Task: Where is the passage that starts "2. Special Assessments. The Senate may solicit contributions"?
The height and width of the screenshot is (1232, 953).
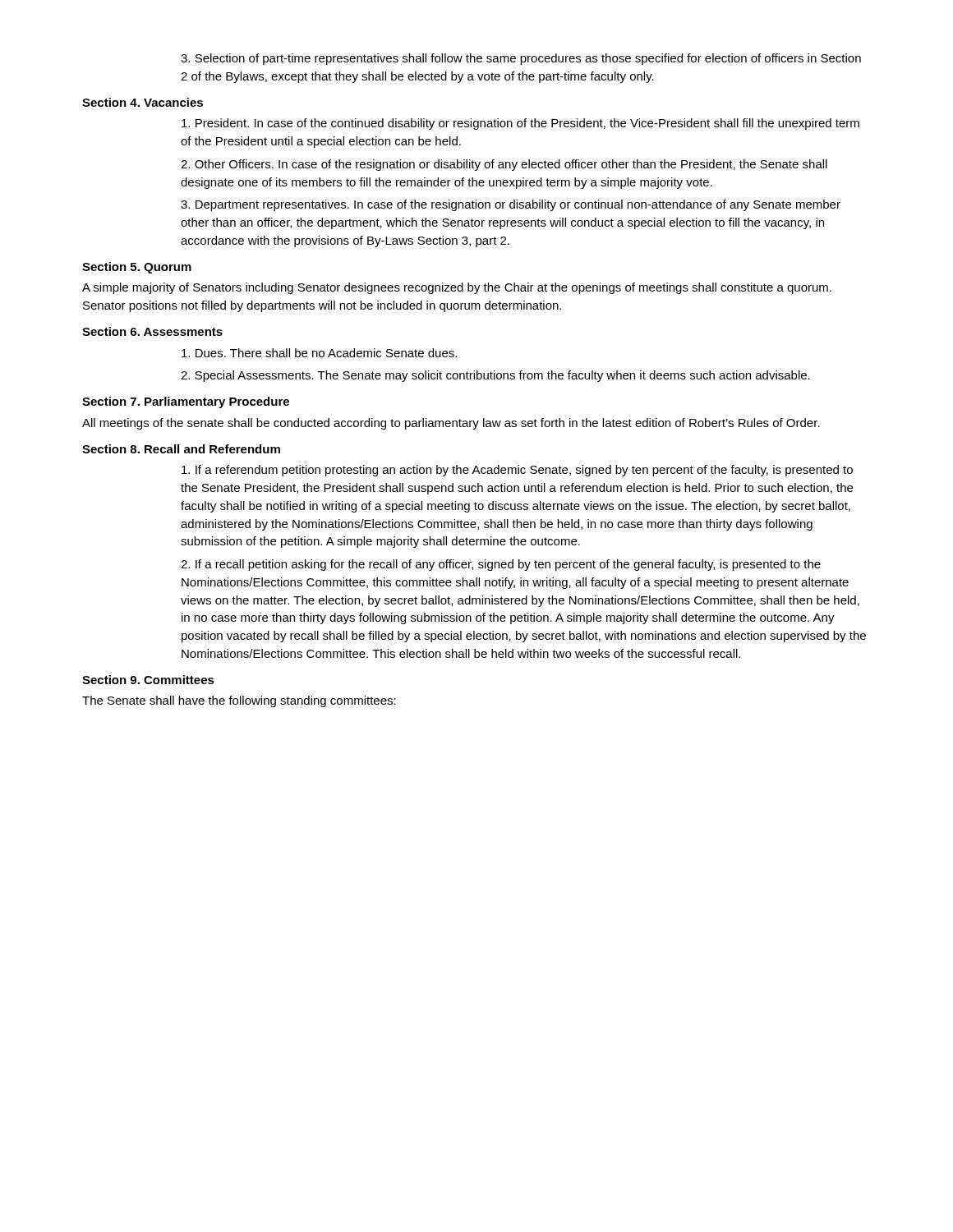Action: pos(526,375)
